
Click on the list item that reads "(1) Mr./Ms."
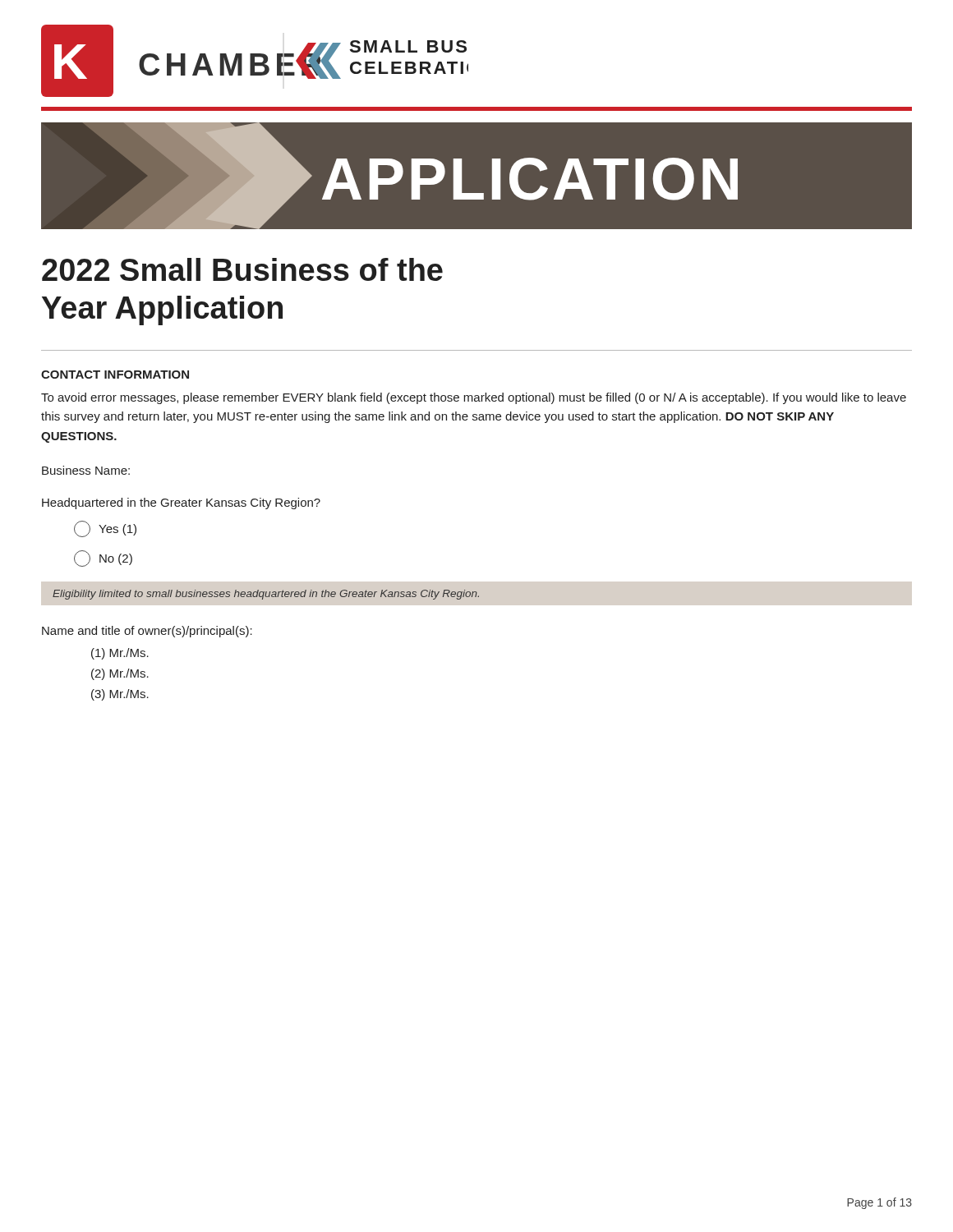(120, 653)
